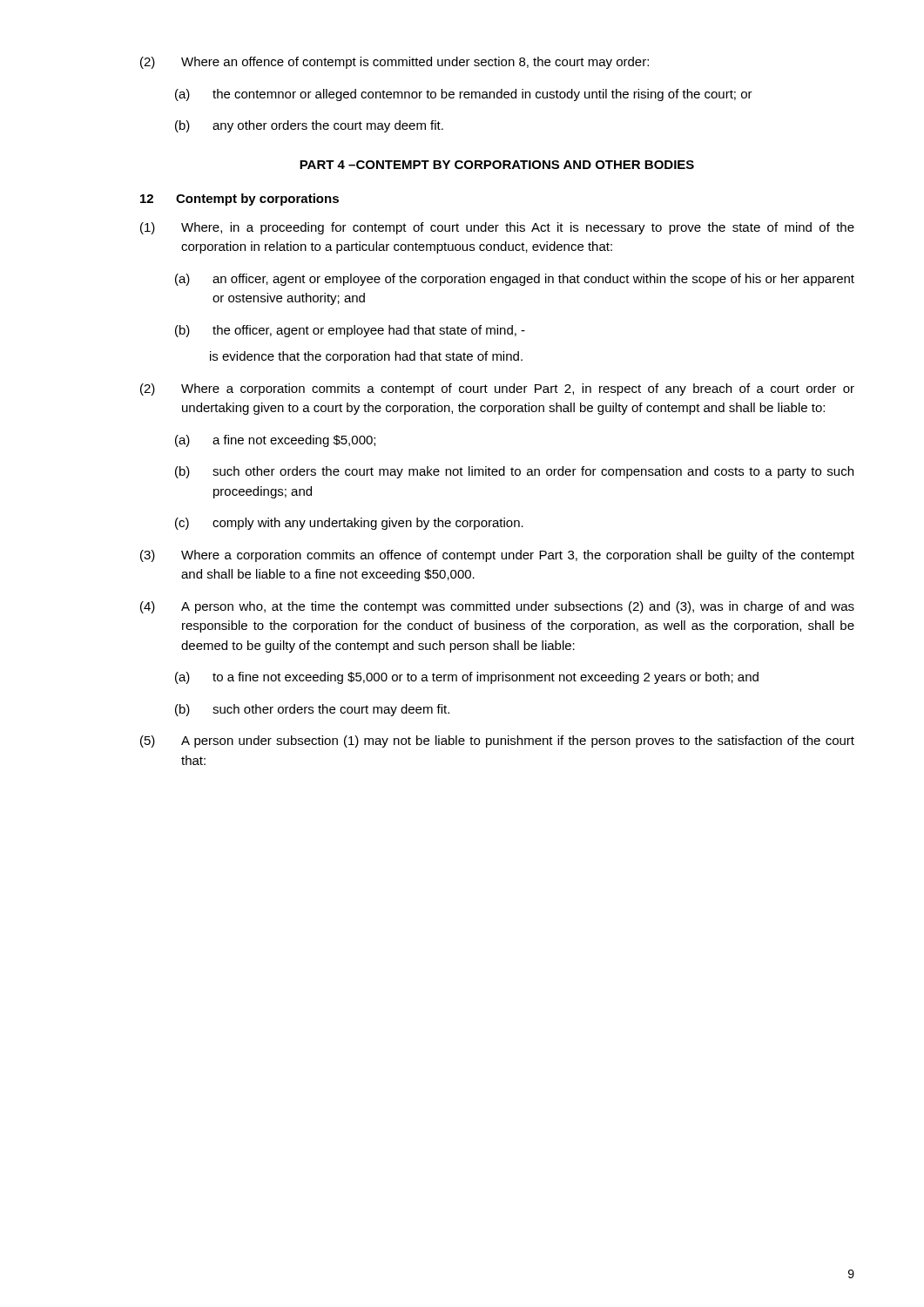Click on the list item that says "(1) Where, in a"
This screenshot has height=1307, width=924.
pos(497,237)
